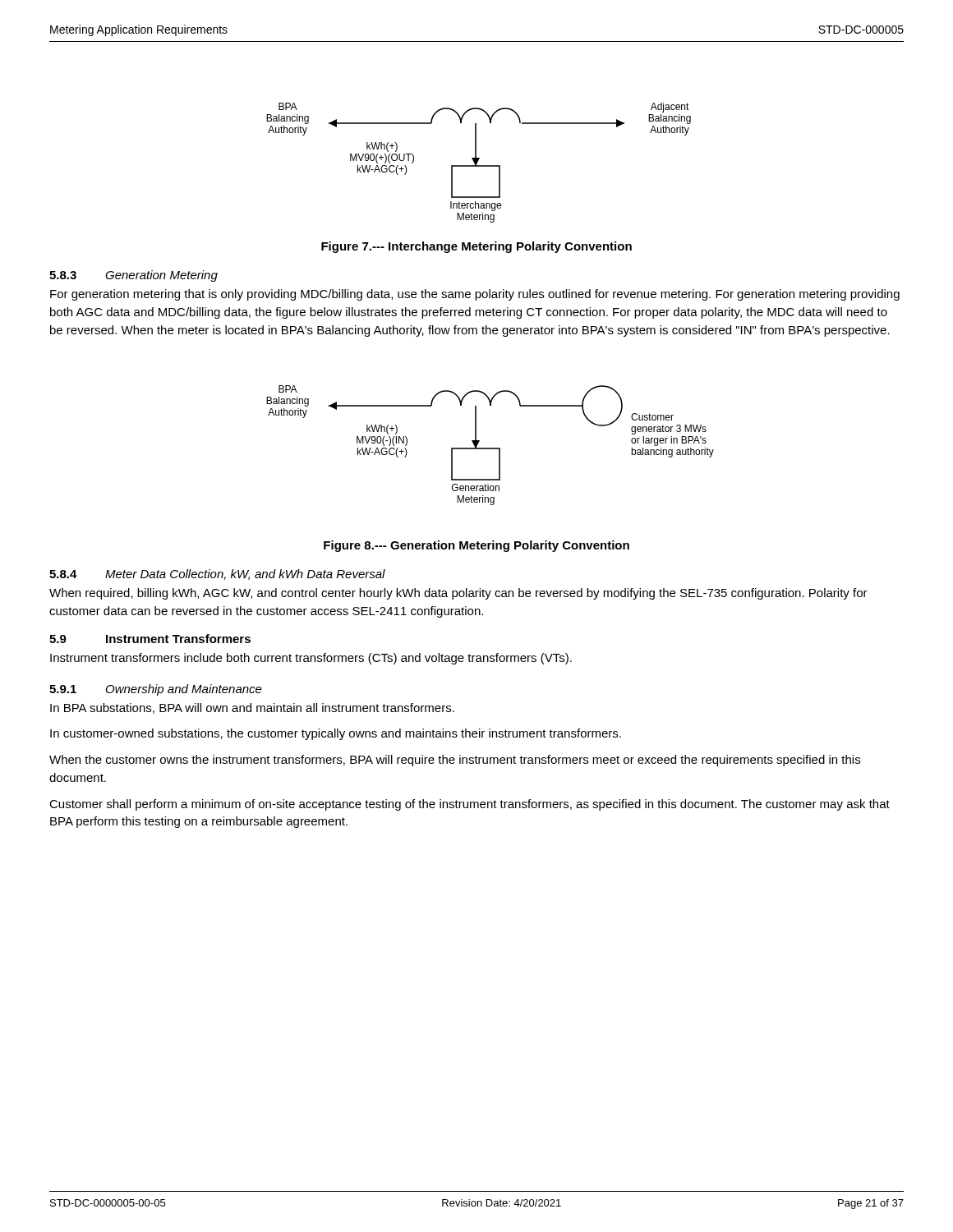Find the text block starting "5.9.1Ownership and Maintenance"

pos(156,688)
